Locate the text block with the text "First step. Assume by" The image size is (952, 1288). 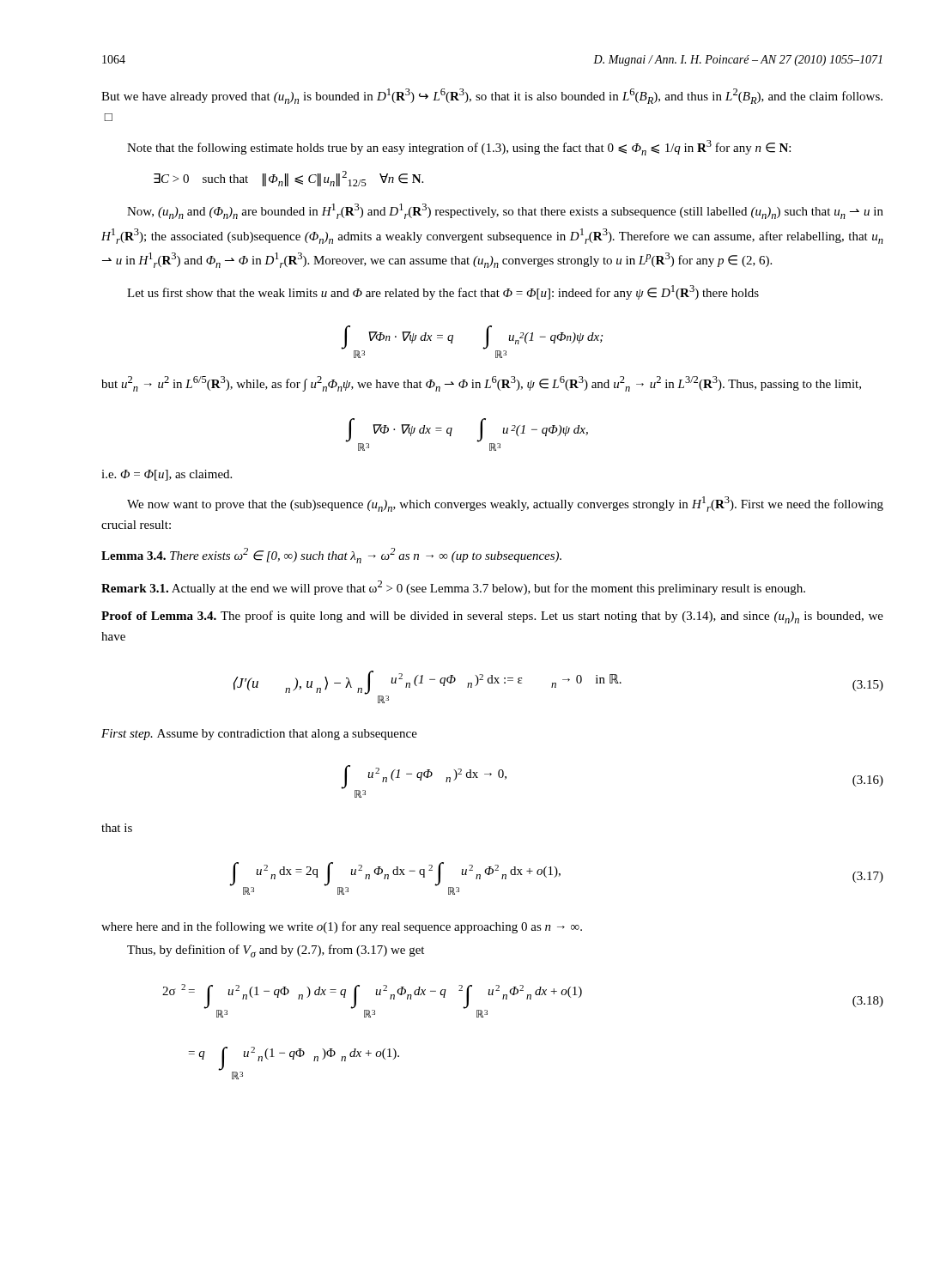click(x=259, y=733)
